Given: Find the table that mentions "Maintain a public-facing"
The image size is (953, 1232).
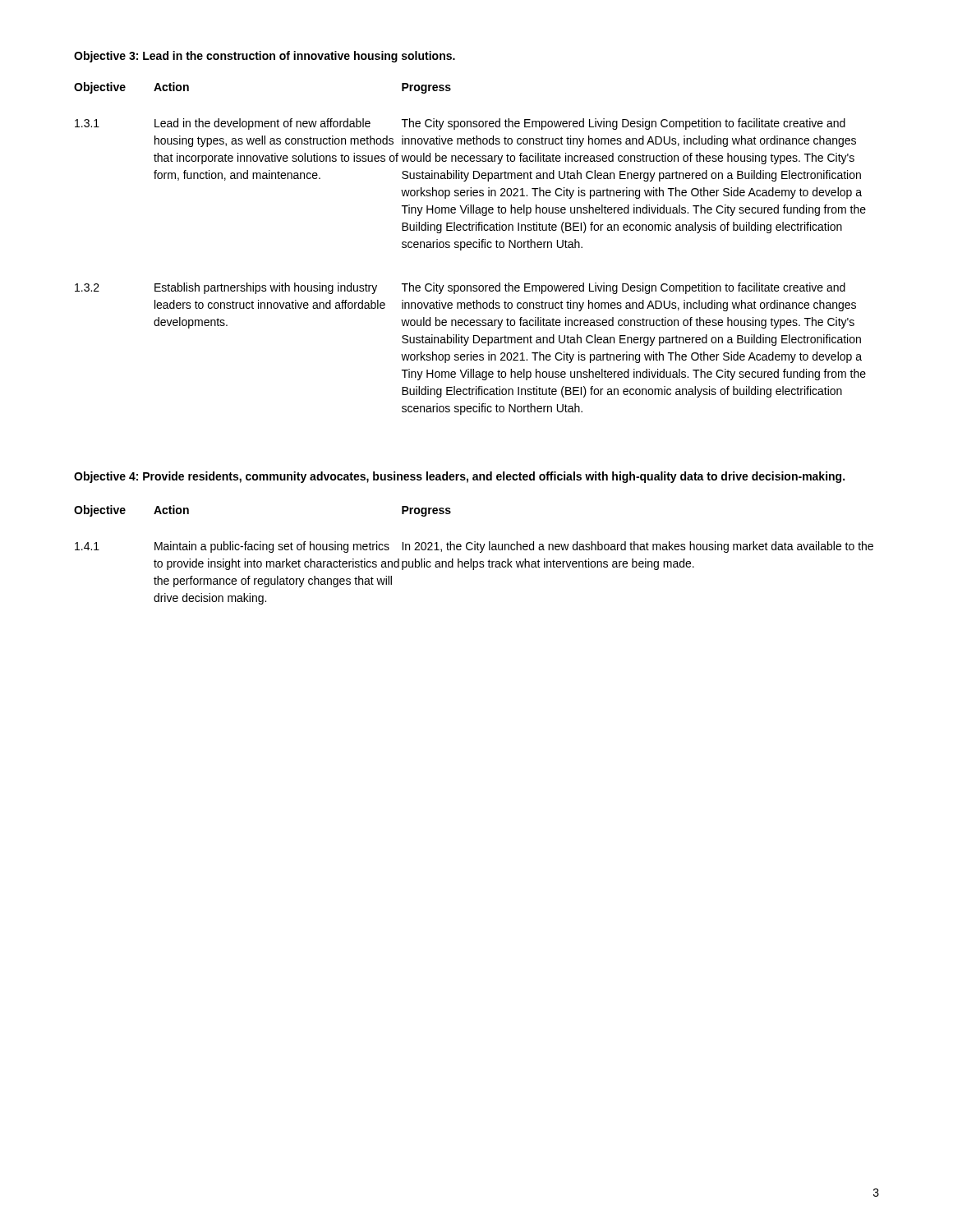Looking at the screenshot, I should 476,560.
